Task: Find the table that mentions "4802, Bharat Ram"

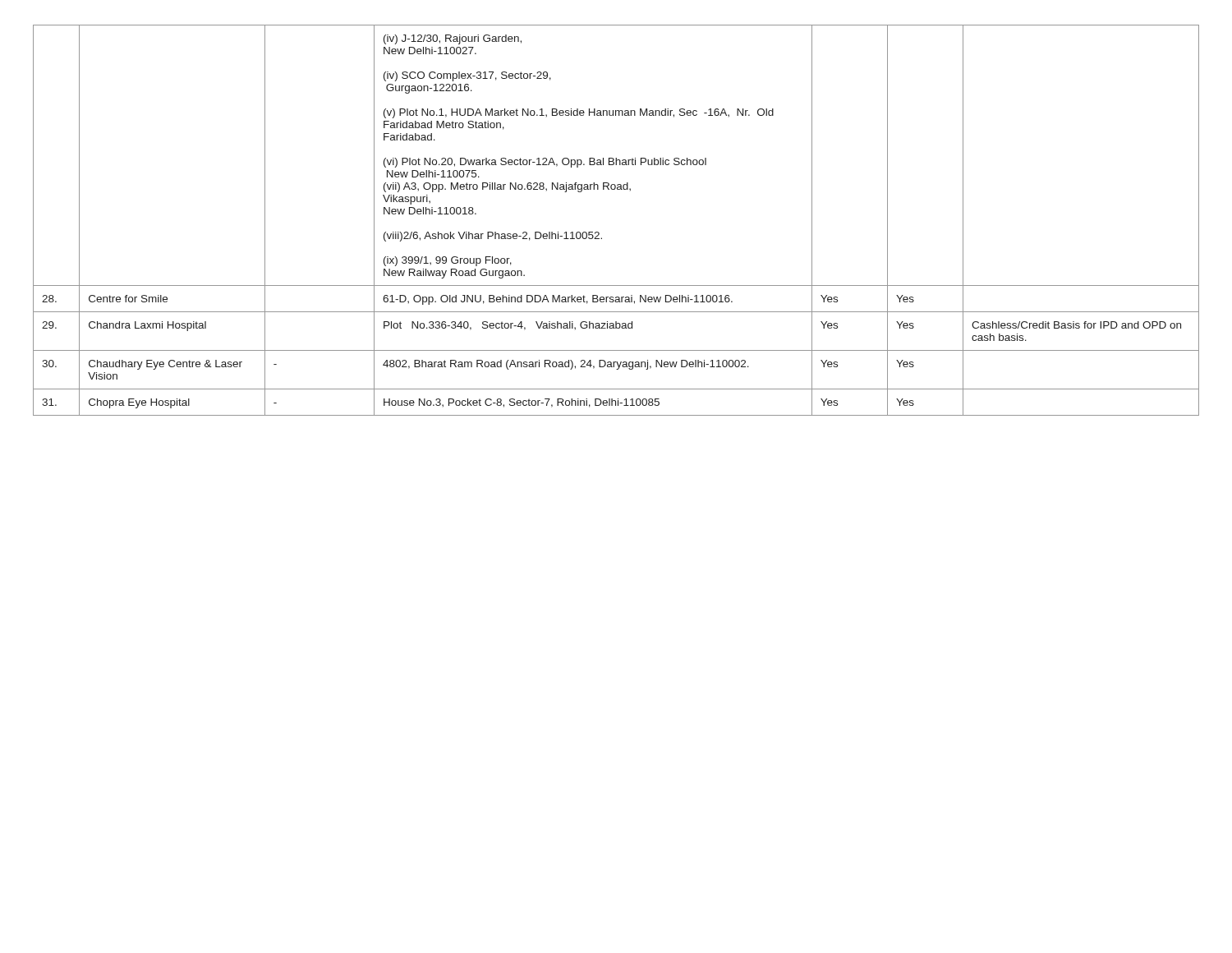Action: [616, 220]
